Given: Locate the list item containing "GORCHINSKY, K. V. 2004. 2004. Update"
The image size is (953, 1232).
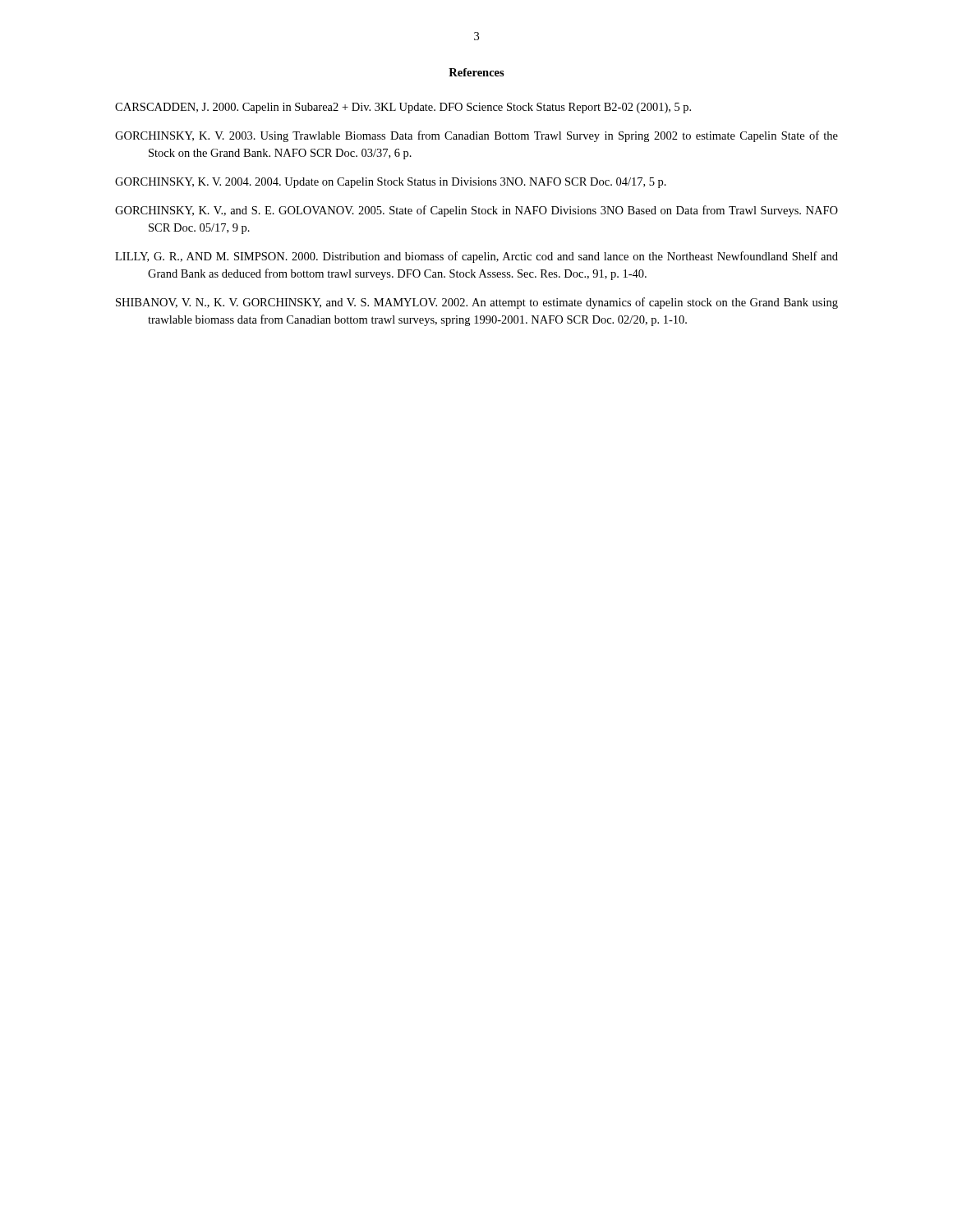Looking at the screenshot, I should pos(391,182).
